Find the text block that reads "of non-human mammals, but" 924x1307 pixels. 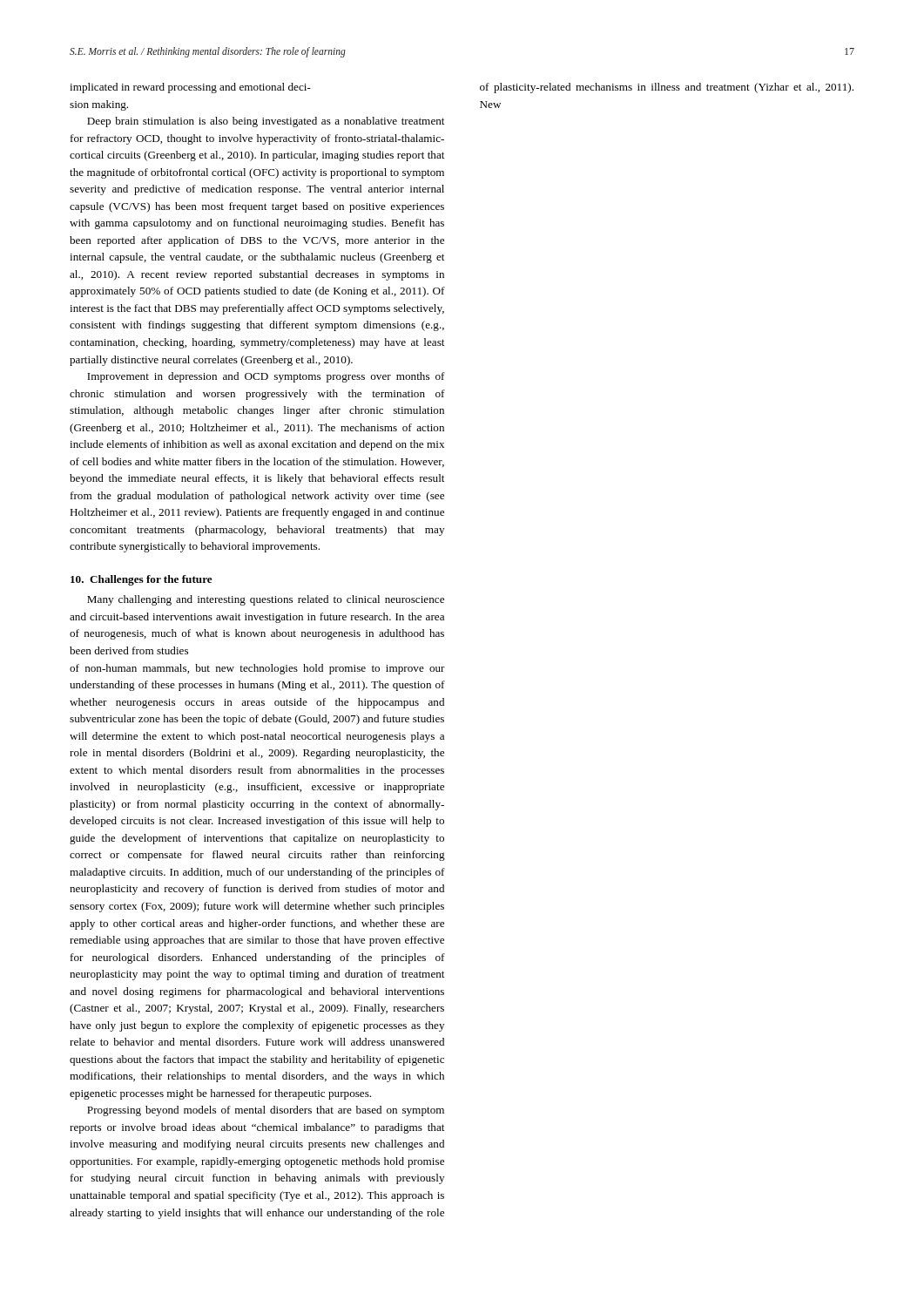coord(199,88)
